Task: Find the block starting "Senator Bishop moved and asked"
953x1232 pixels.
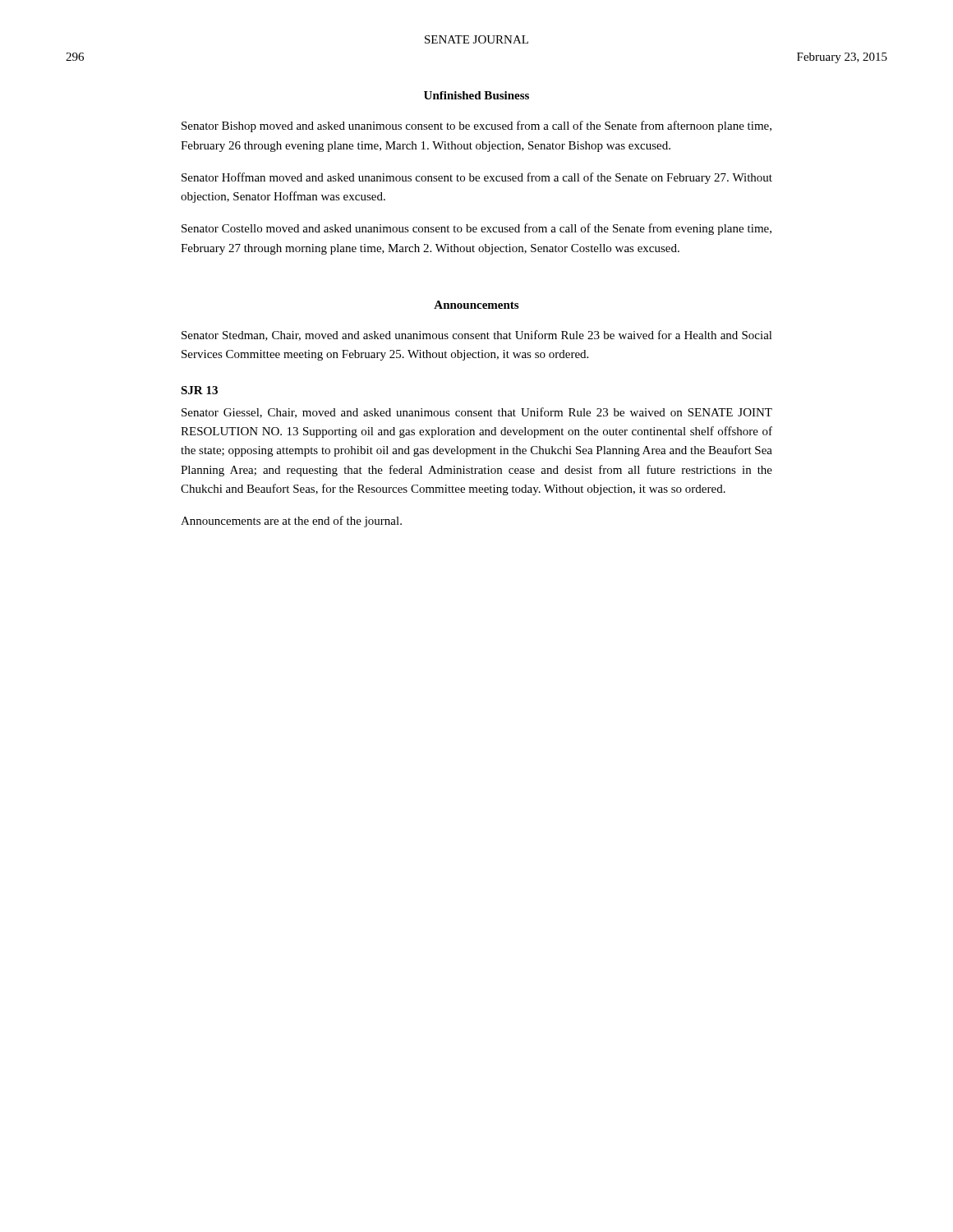Action: [x=476, y=135]
